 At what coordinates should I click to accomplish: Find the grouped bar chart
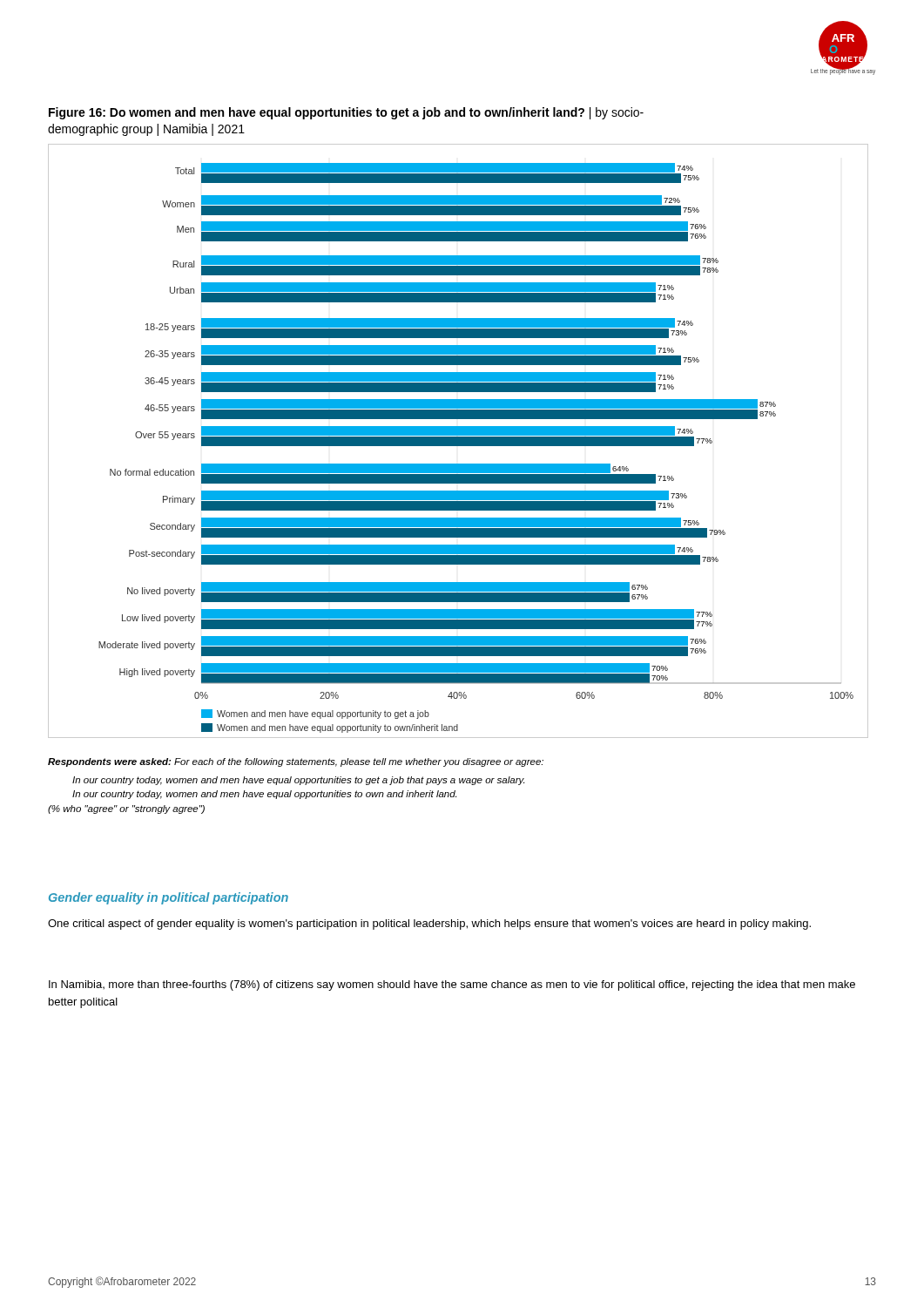pyautogui.click(x=458, y=441)
